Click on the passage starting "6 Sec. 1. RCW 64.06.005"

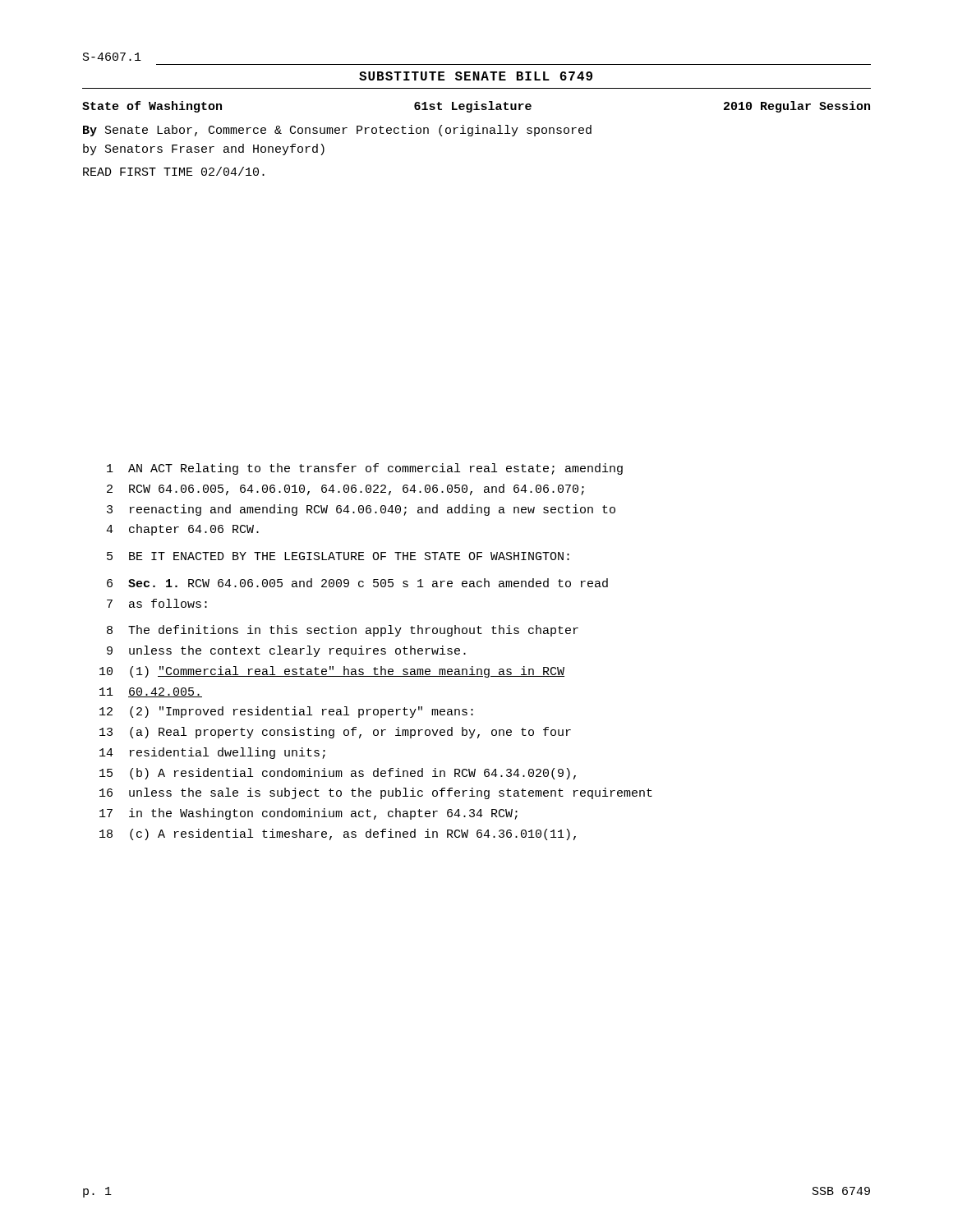click(476, 585)
